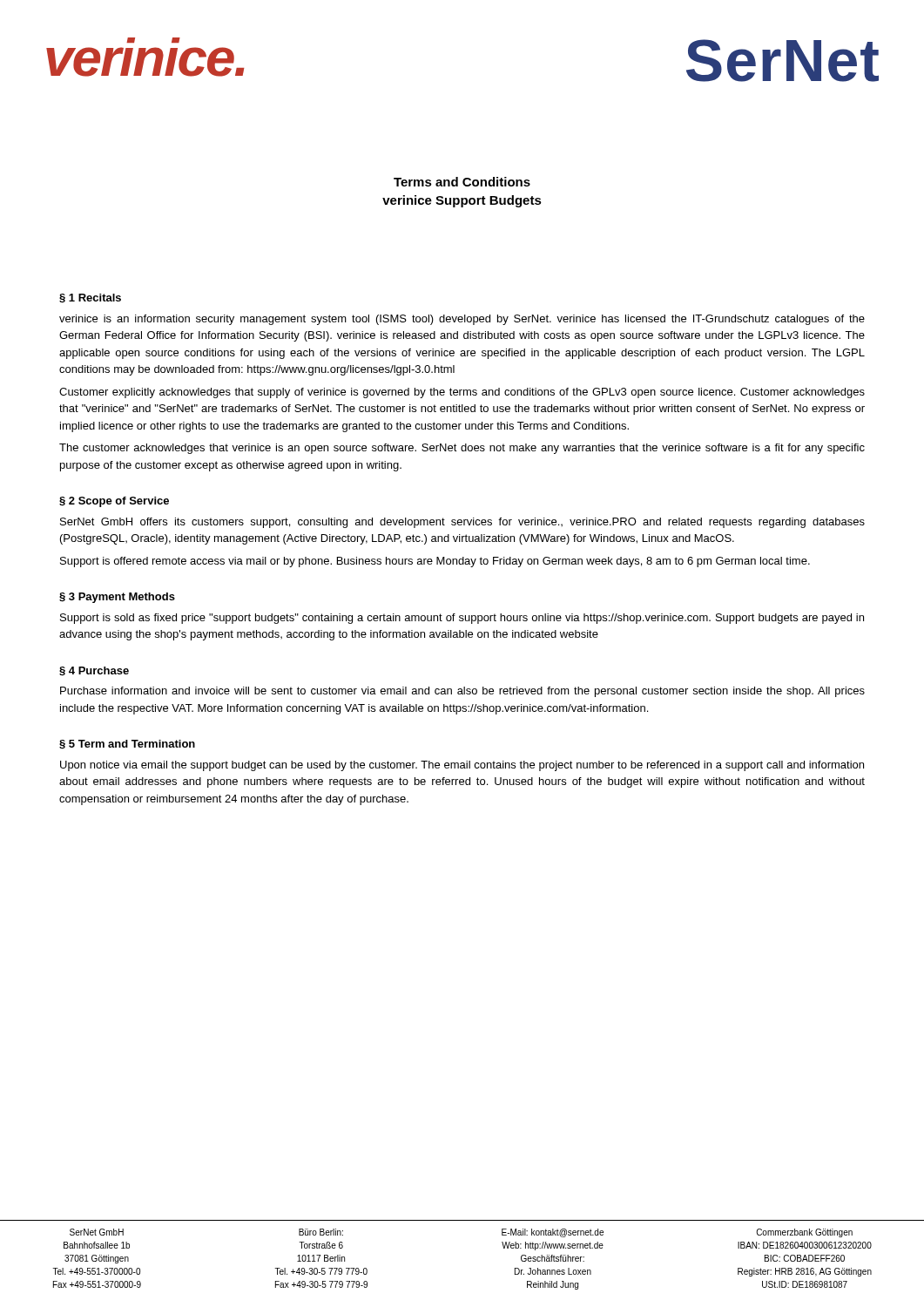Screen dimensions: 1307x924
Task: Point to "§ 1 Recitals"
Action: click(x=90, y=298)
